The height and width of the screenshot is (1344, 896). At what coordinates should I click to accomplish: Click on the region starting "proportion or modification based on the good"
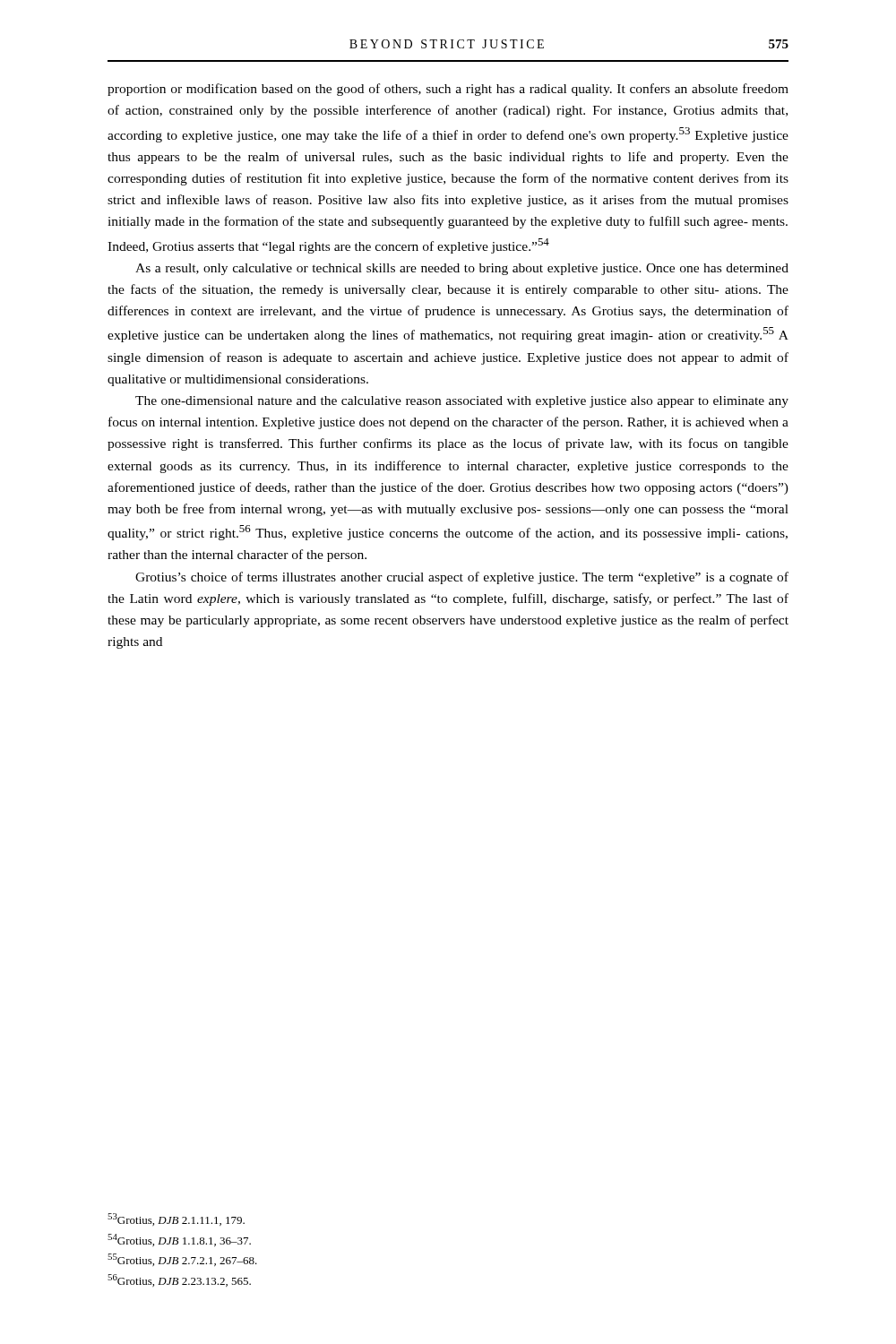tap(448, 168)
